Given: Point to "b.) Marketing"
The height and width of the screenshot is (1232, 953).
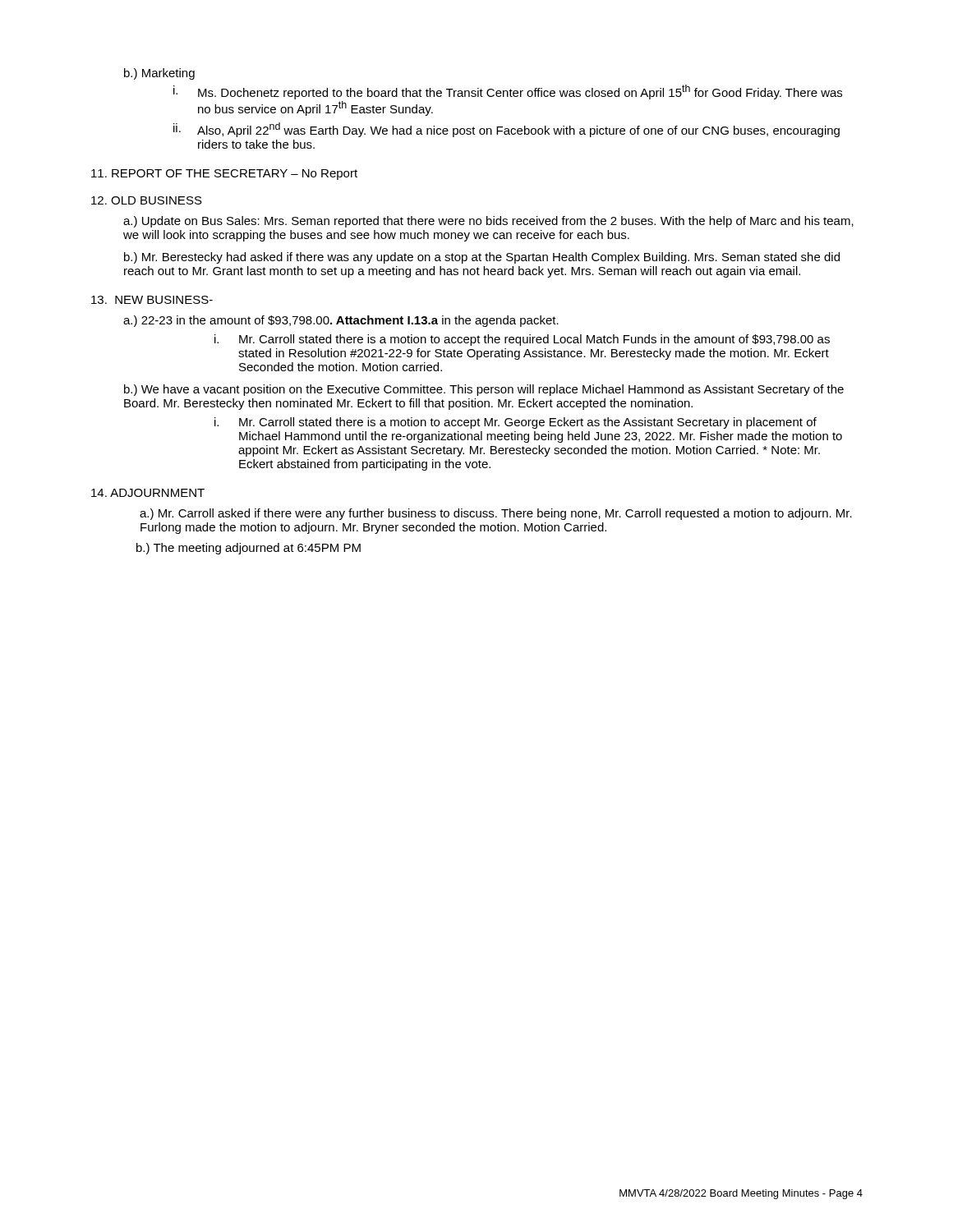Looking at the screenshot, I should [x=159, y=73].
